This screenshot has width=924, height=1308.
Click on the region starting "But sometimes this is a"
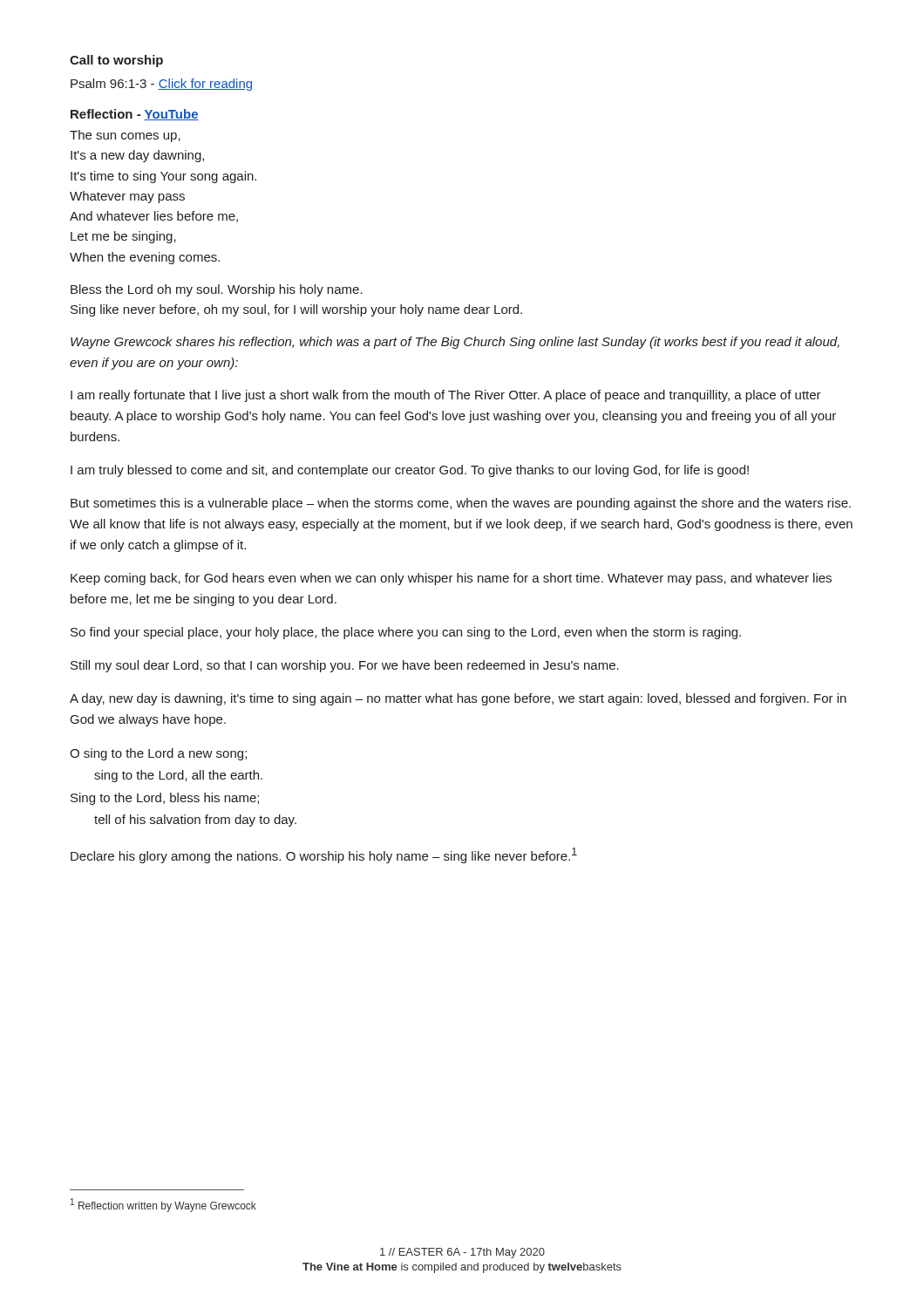pos(461,523)
